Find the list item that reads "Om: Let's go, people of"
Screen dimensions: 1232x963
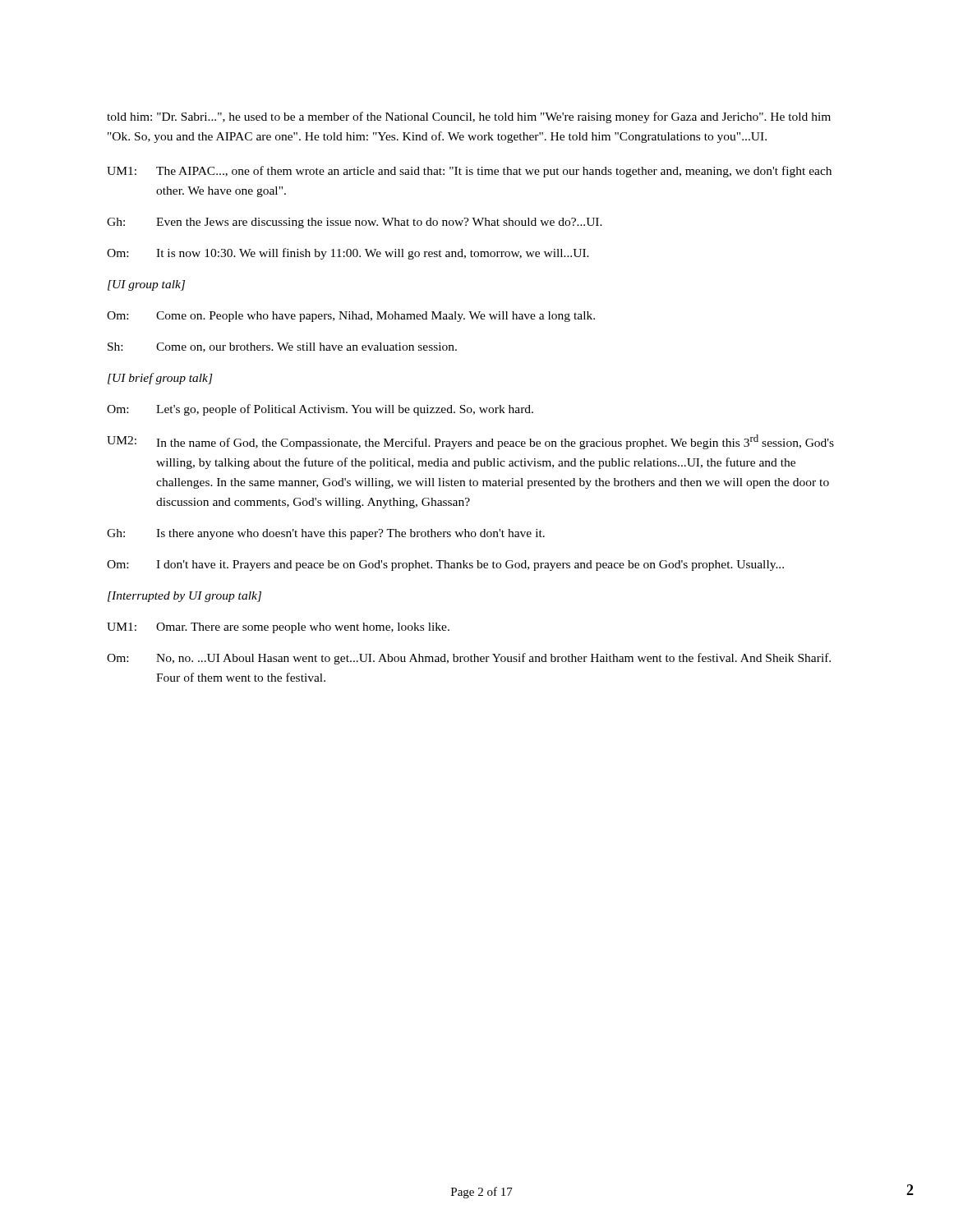(477, 409)
